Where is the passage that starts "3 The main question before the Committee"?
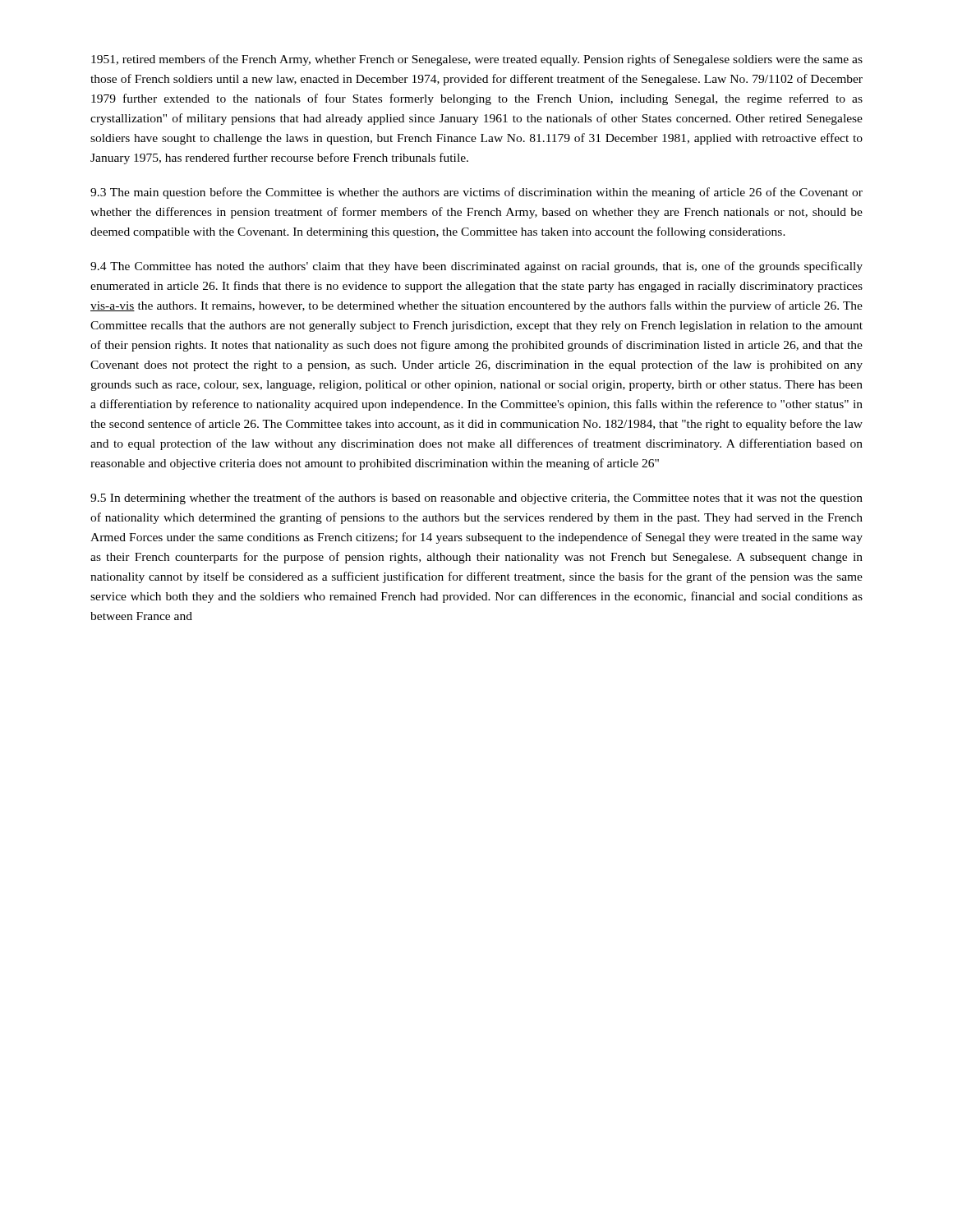 (476, 212)
